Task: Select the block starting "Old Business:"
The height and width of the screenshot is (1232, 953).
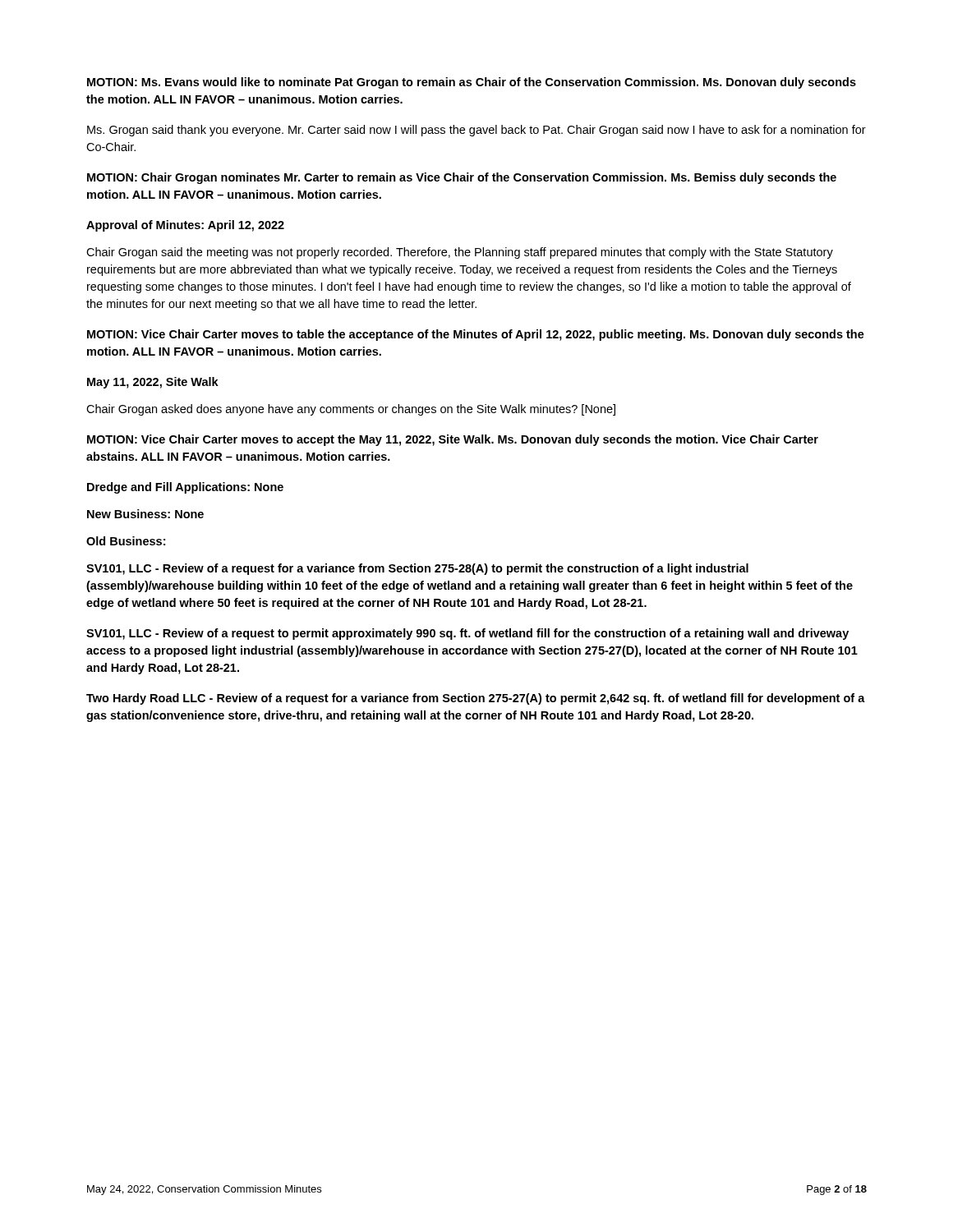Action: point(126,542)
